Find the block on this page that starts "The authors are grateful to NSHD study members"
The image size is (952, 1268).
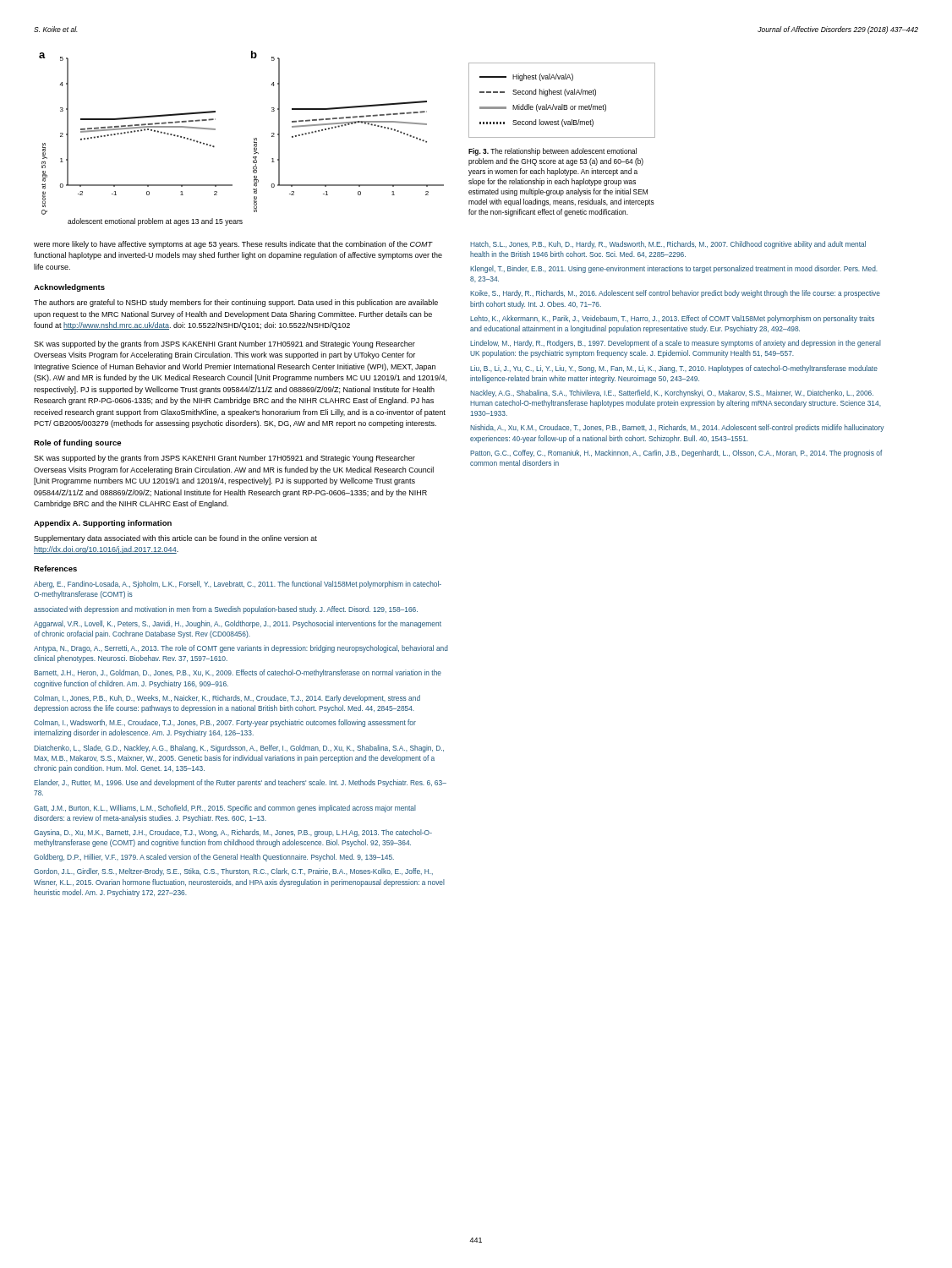(x=236, y=314)
